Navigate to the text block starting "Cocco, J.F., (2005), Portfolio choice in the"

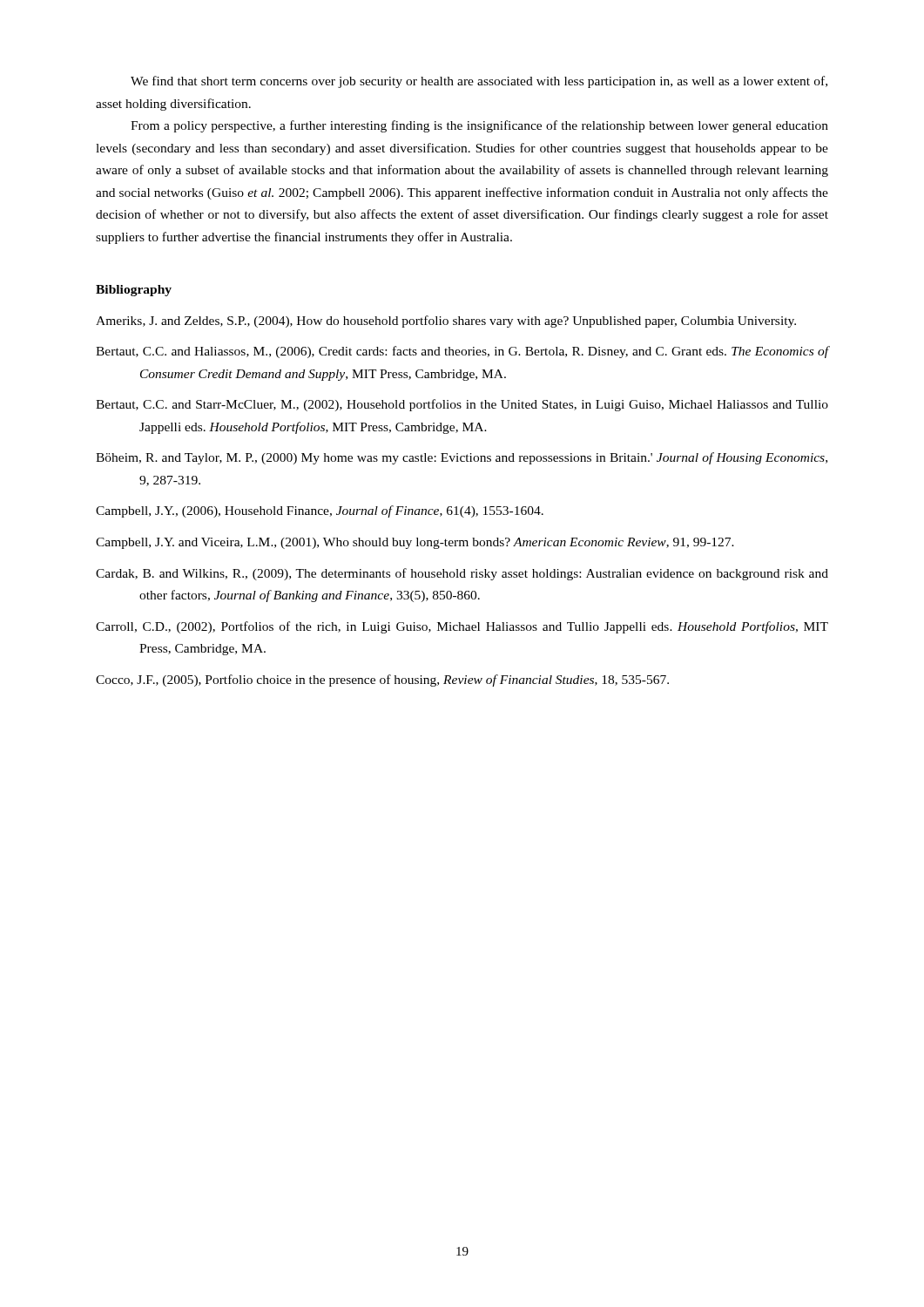[383, 679]
